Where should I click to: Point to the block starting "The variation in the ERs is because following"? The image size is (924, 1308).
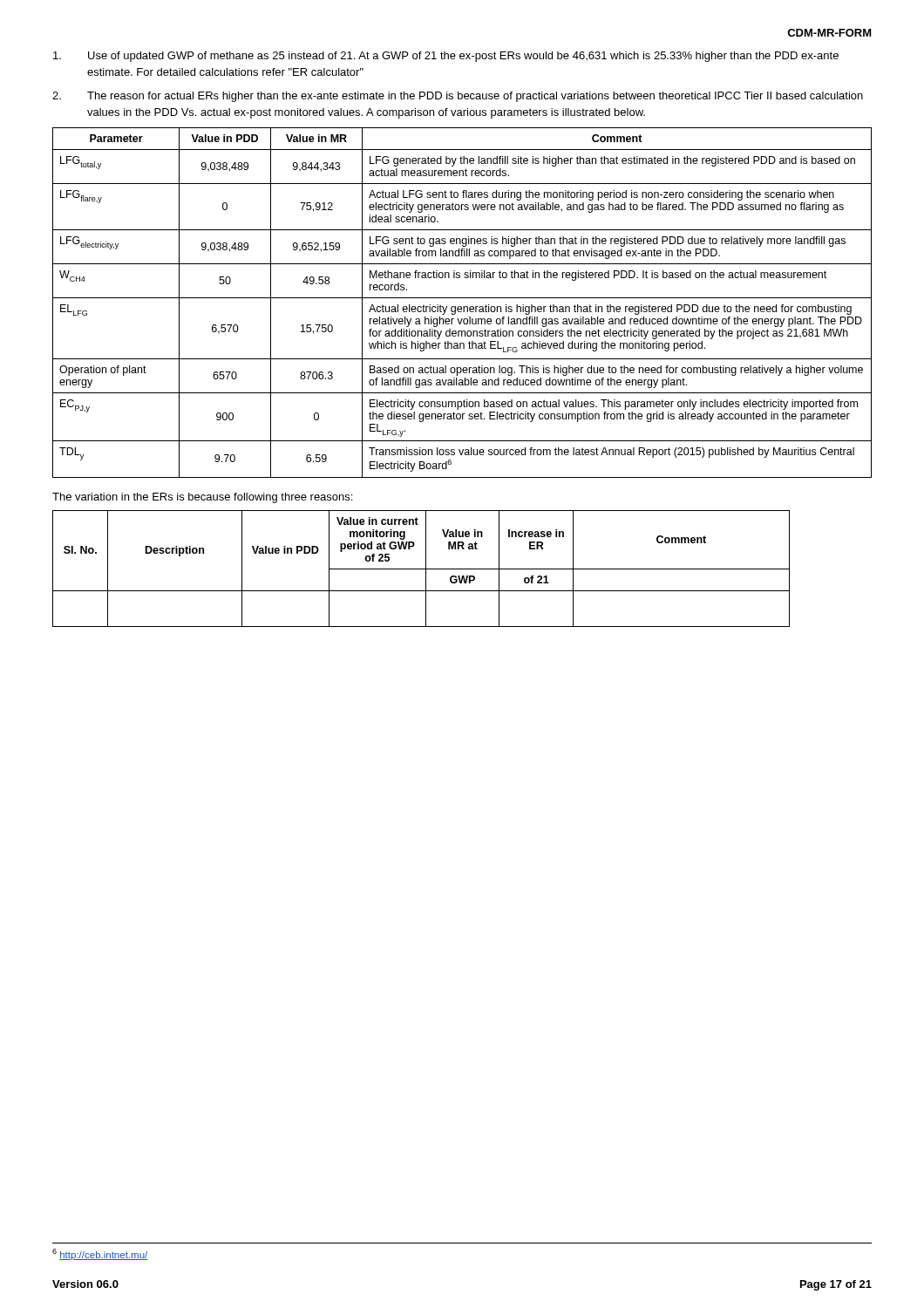pyautogui.click(x=203, y=496)
